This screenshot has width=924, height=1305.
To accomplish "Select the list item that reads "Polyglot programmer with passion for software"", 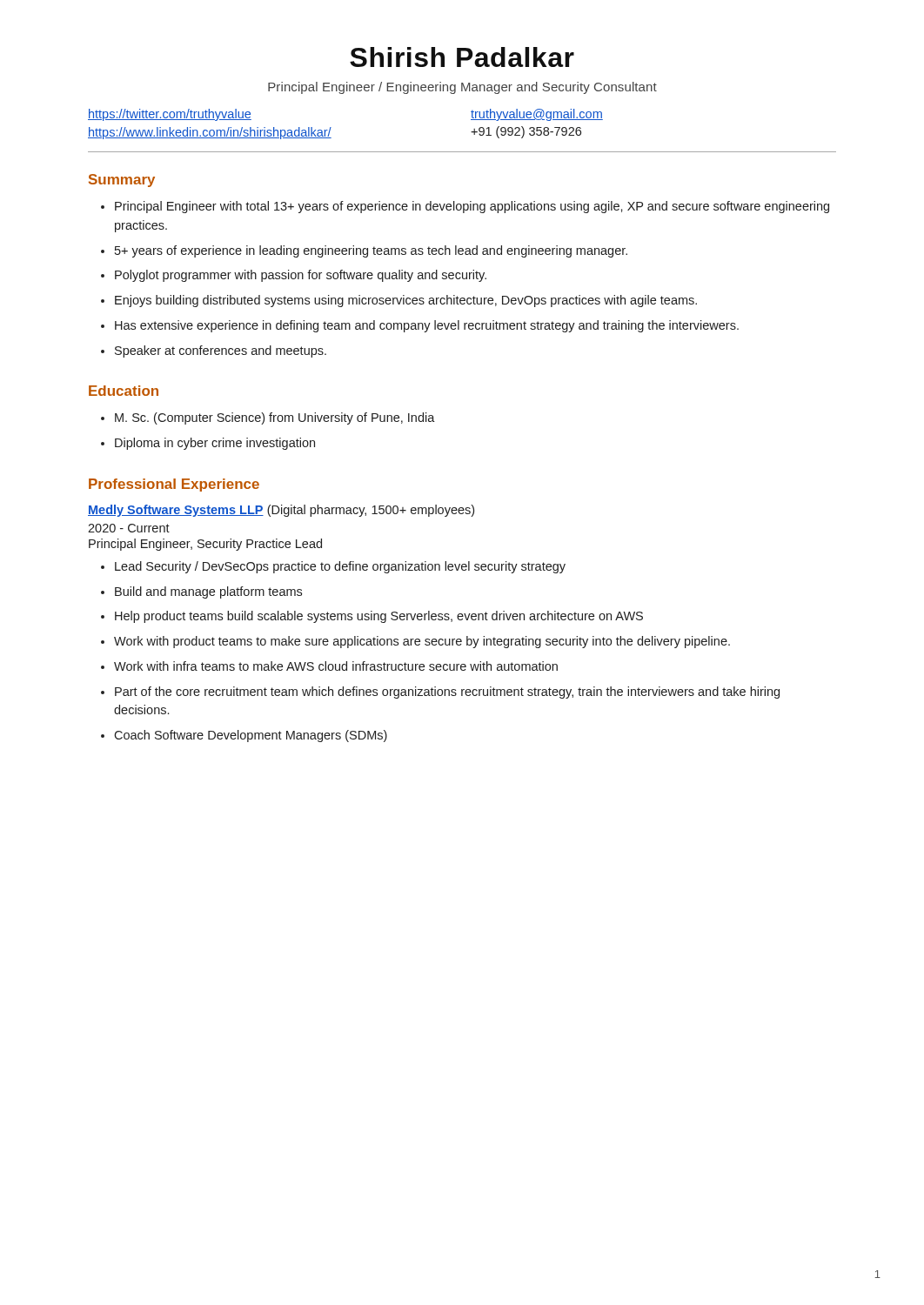I will (x=301, y=275).
